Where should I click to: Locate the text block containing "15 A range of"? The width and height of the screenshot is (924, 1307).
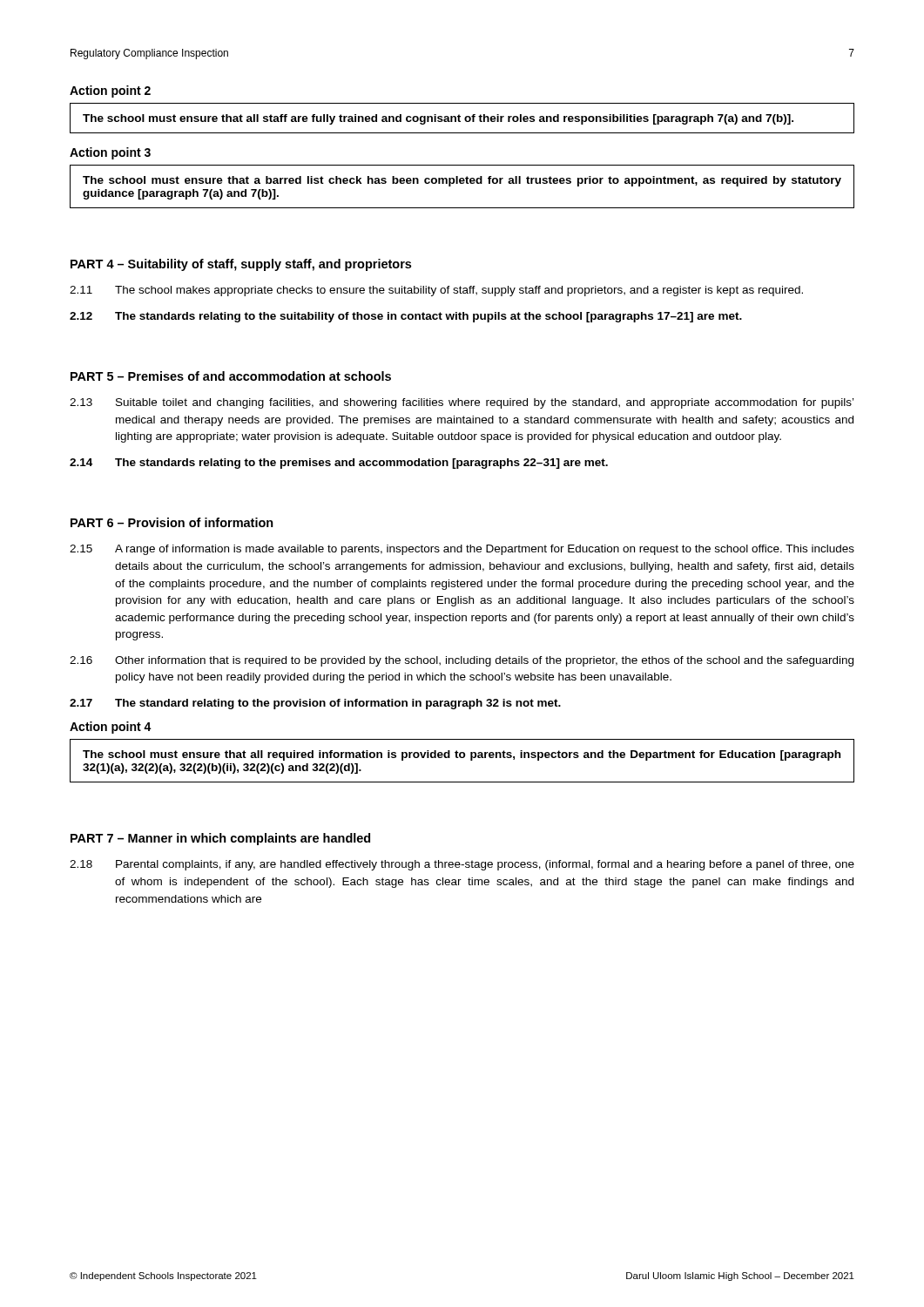tap(462, 592)
